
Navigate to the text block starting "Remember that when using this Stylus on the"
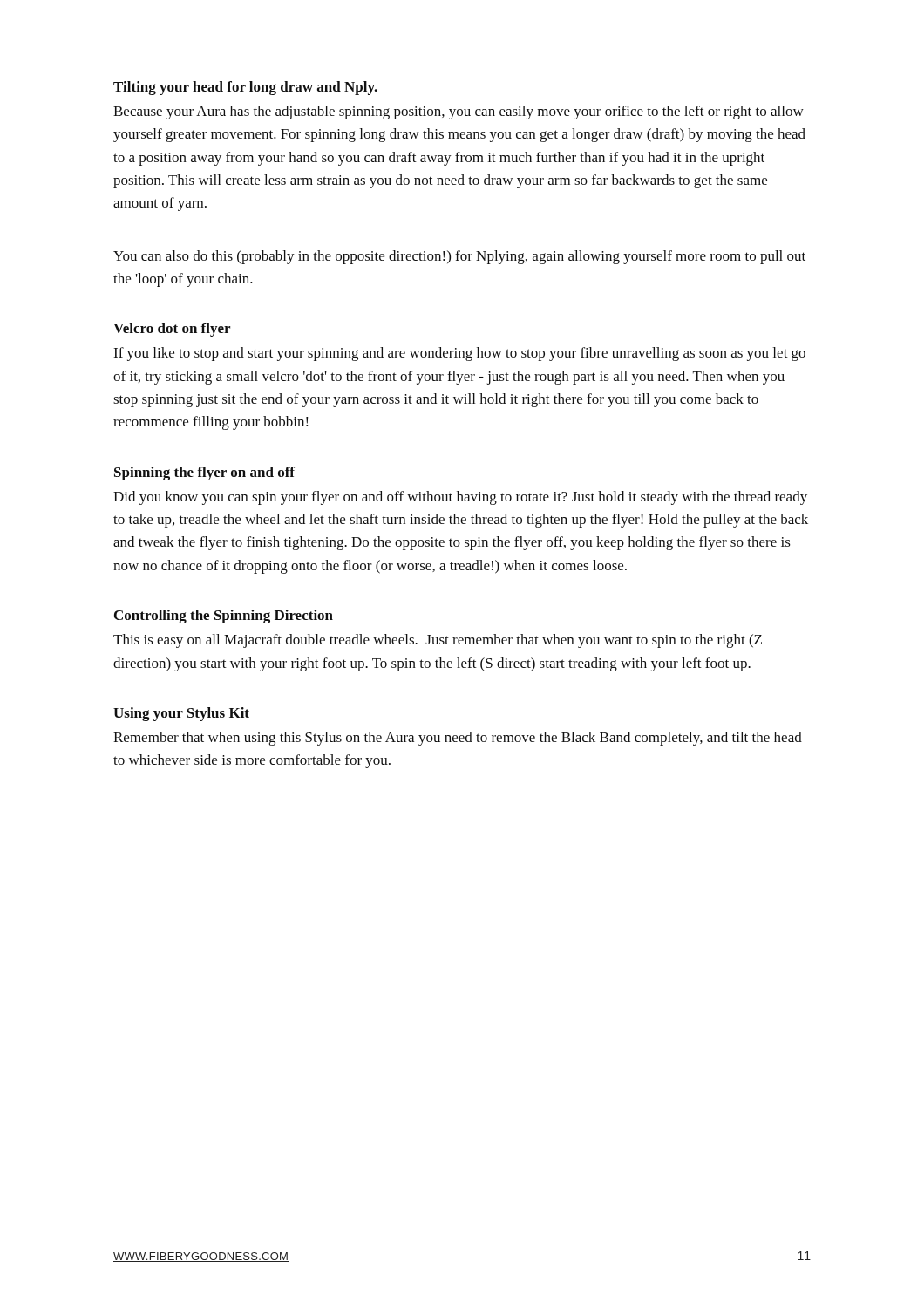pyautogui.click(x=457, y=749)
